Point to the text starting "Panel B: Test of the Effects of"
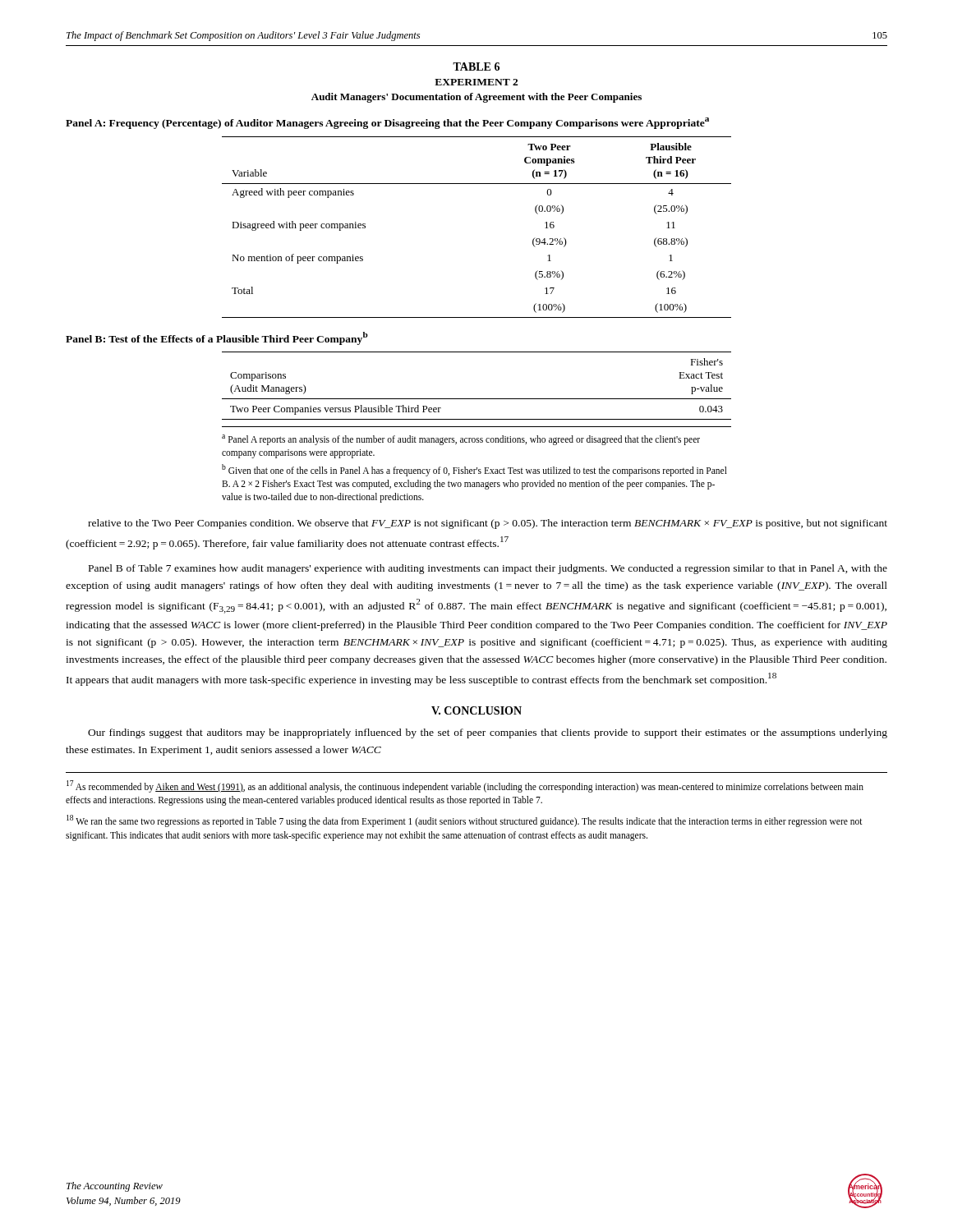 click(217, 337)
